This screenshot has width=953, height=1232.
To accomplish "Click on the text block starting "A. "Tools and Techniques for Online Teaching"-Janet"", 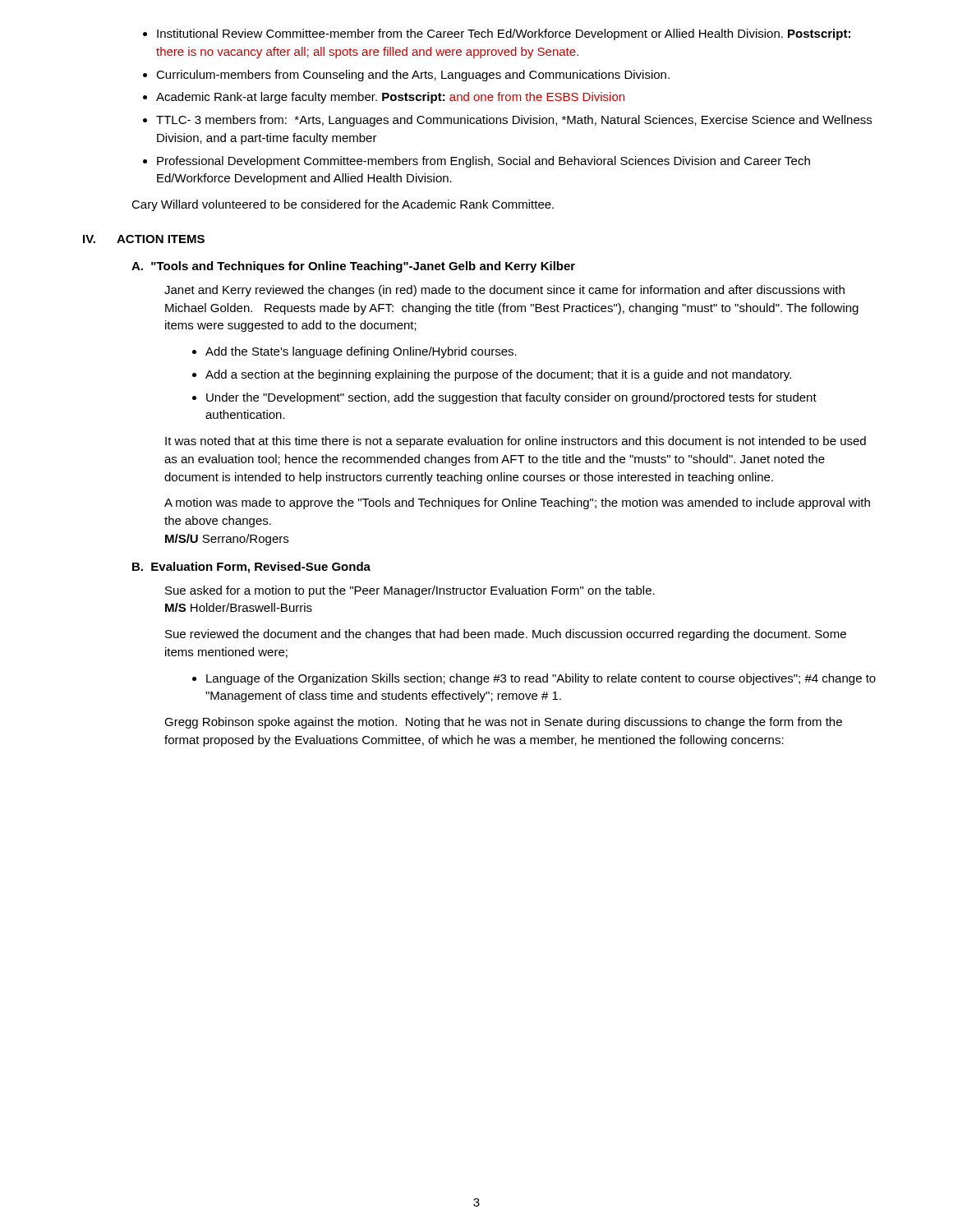I will tap(353, 265).
